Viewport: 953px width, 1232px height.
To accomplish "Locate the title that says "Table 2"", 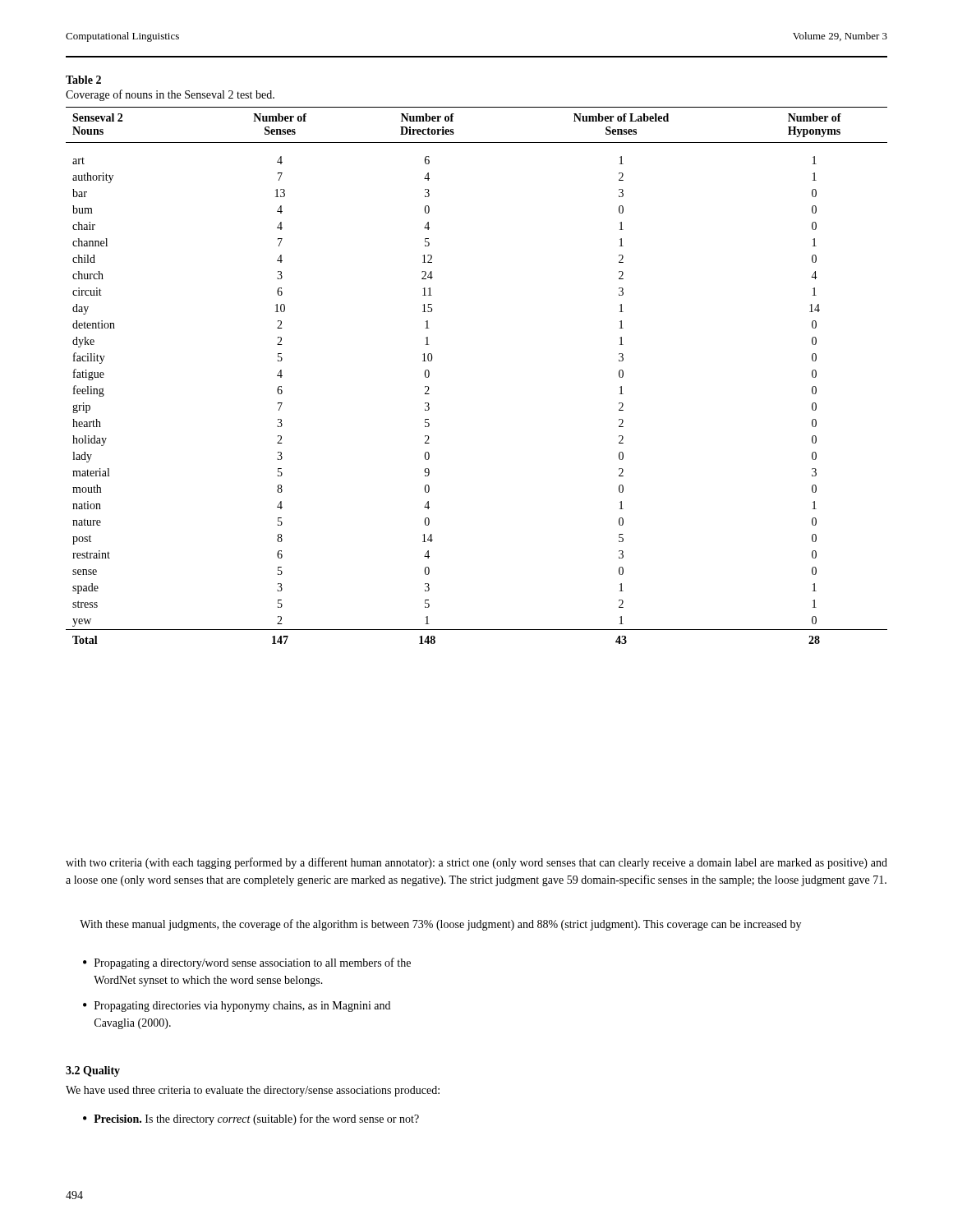I will [x=84, y=80].
